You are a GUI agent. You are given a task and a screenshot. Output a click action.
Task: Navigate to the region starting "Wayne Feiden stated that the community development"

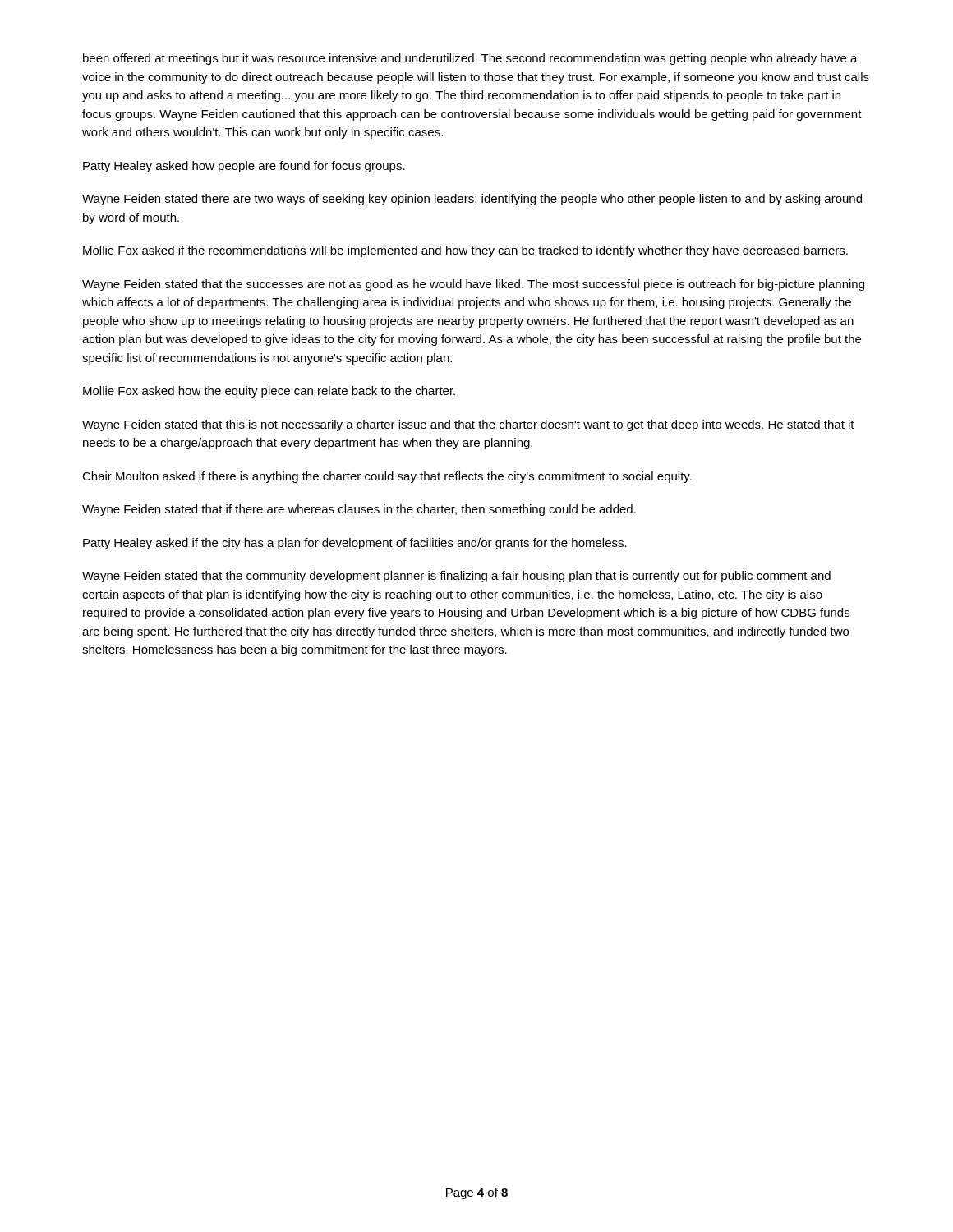pyautogui.click(x=466, y=612)
